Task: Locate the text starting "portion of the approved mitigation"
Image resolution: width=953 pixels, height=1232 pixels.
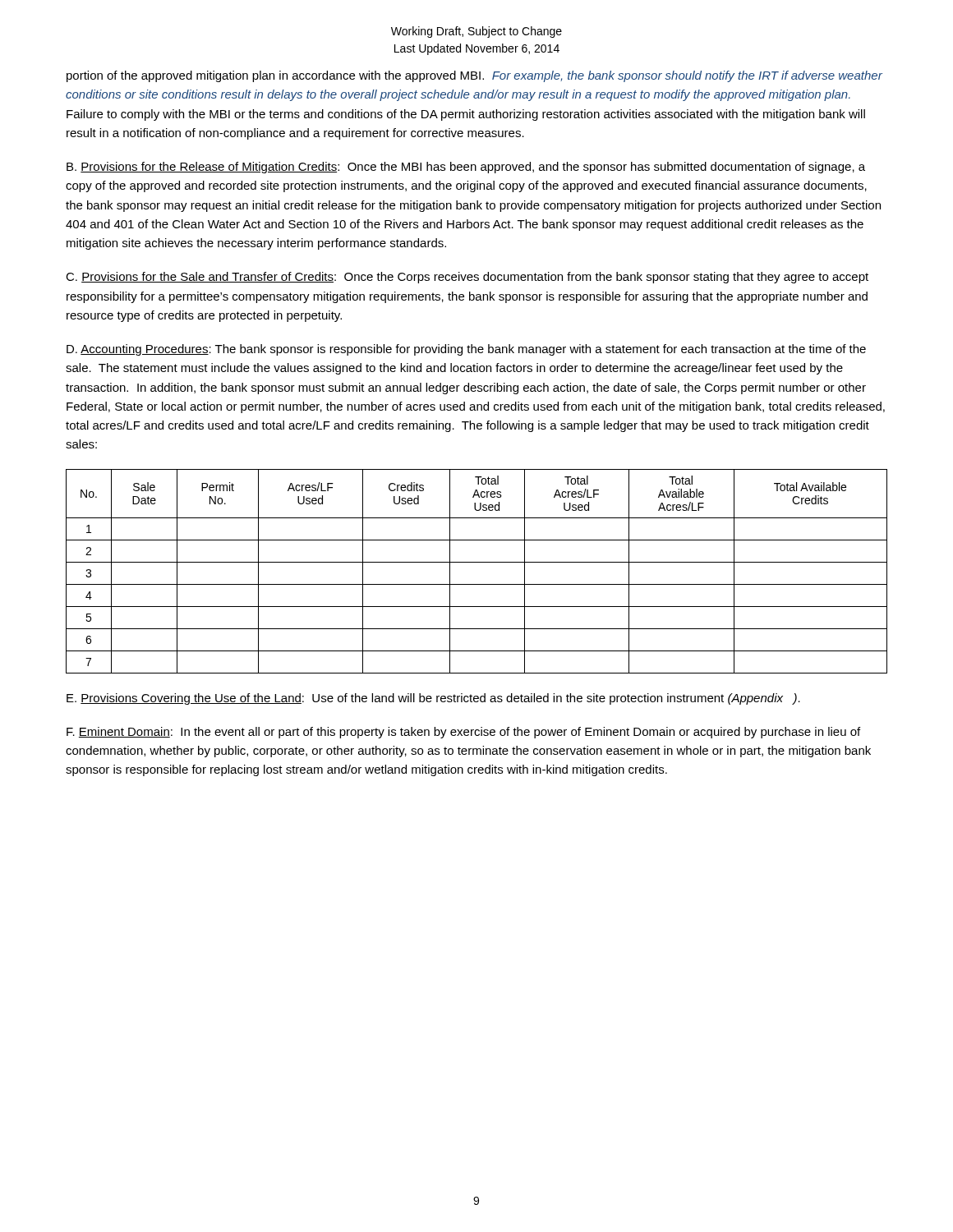Action: pos(474,104)
